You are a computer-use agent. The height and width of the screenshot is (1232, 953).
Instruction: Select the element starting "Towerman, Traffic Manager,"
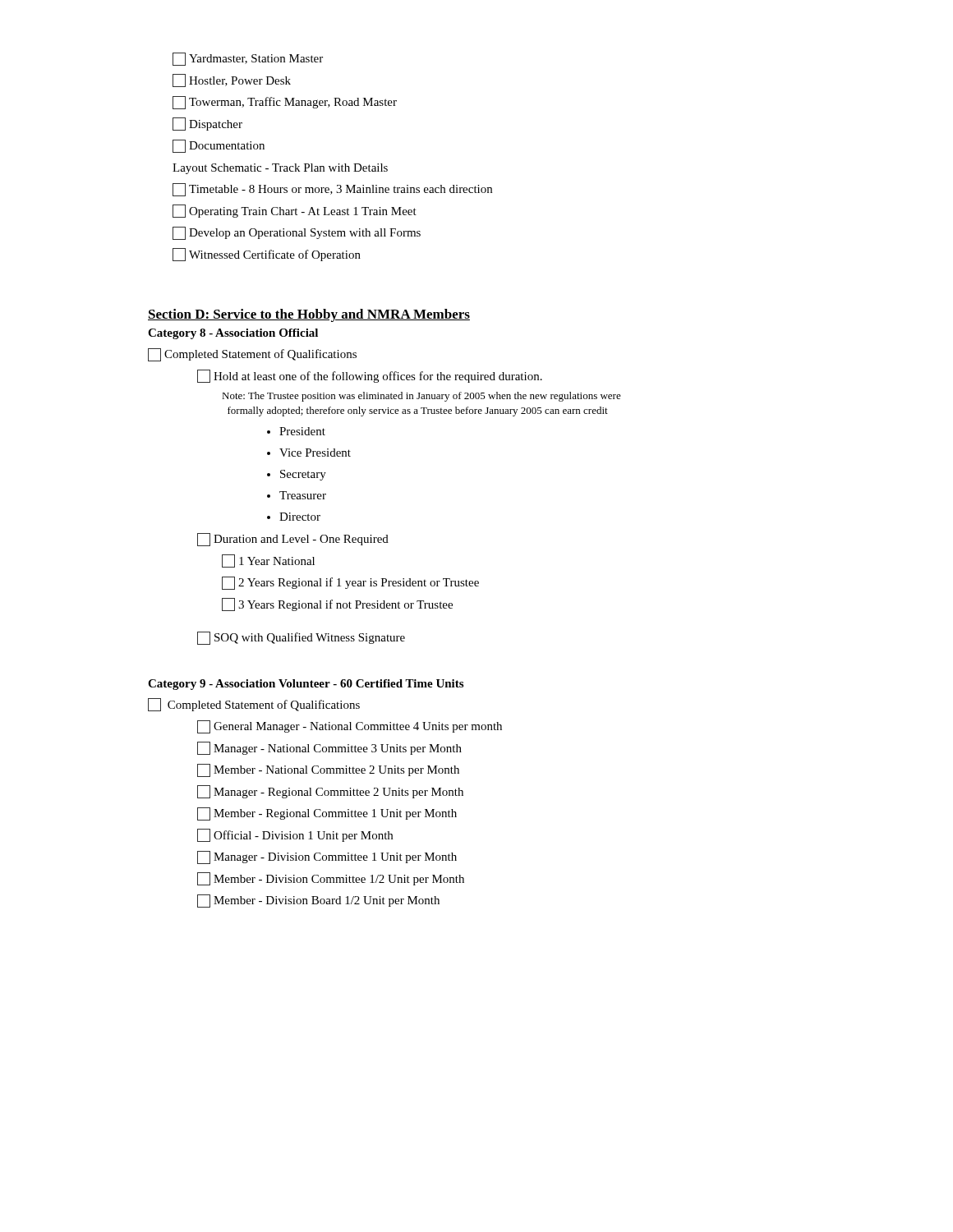coord(285,102)
